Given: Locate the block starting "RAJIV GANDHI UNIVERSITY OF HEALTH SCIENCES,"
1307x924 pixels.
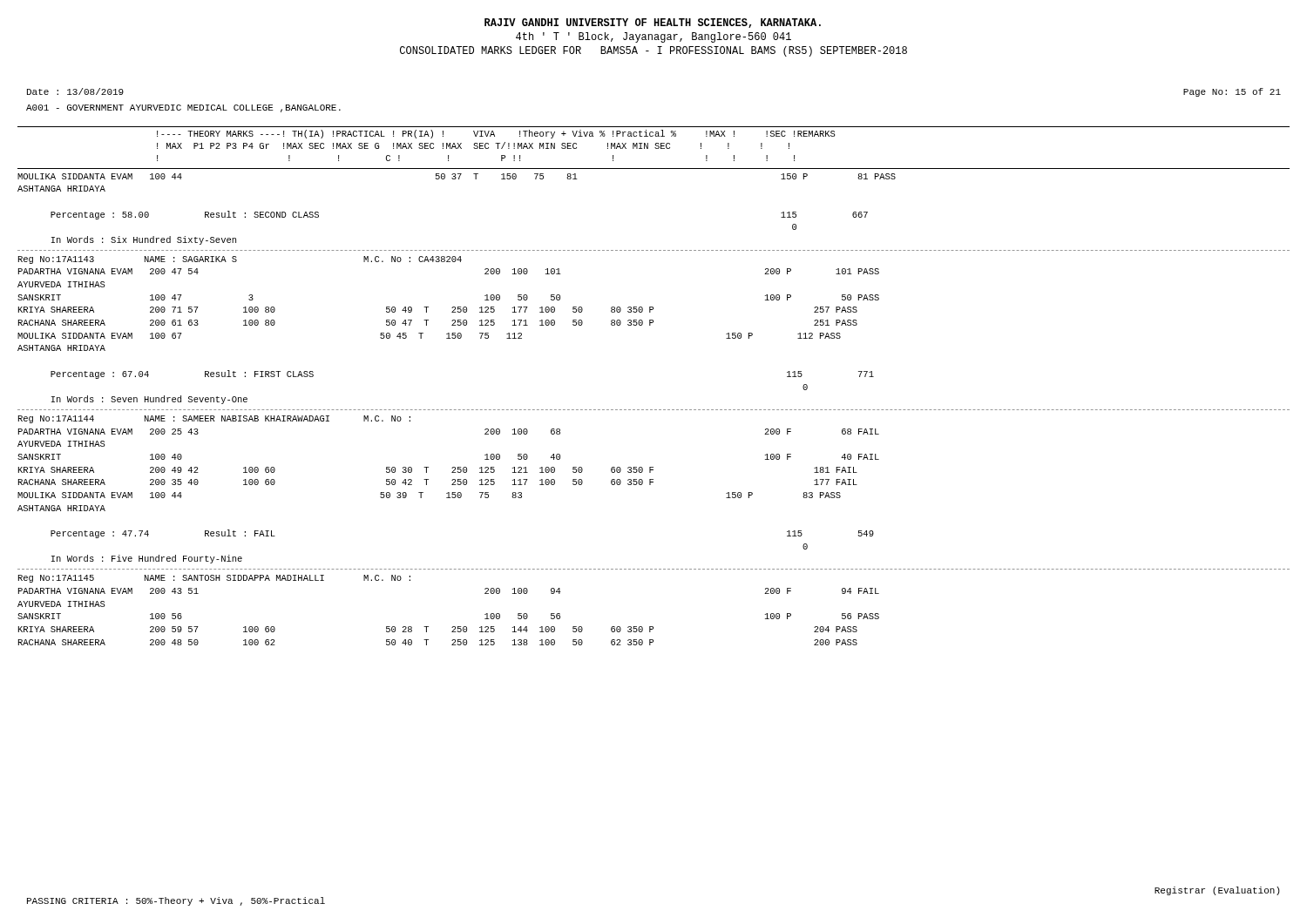Looking at the screenshot, I should click(x=654, y=37).
